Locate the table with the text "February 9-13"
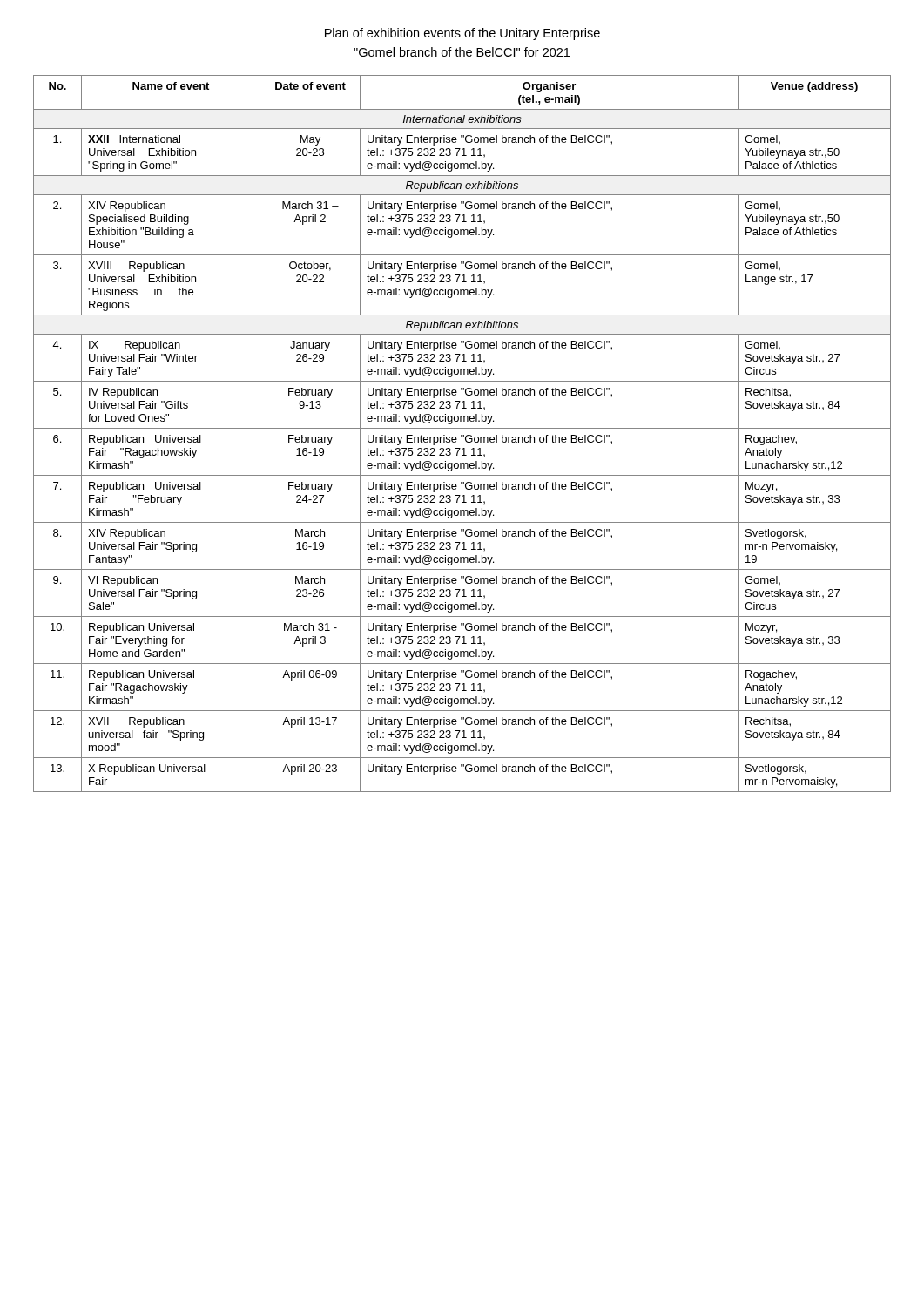Viewport: 924px width, 1307px height. [x=462, y=433]
